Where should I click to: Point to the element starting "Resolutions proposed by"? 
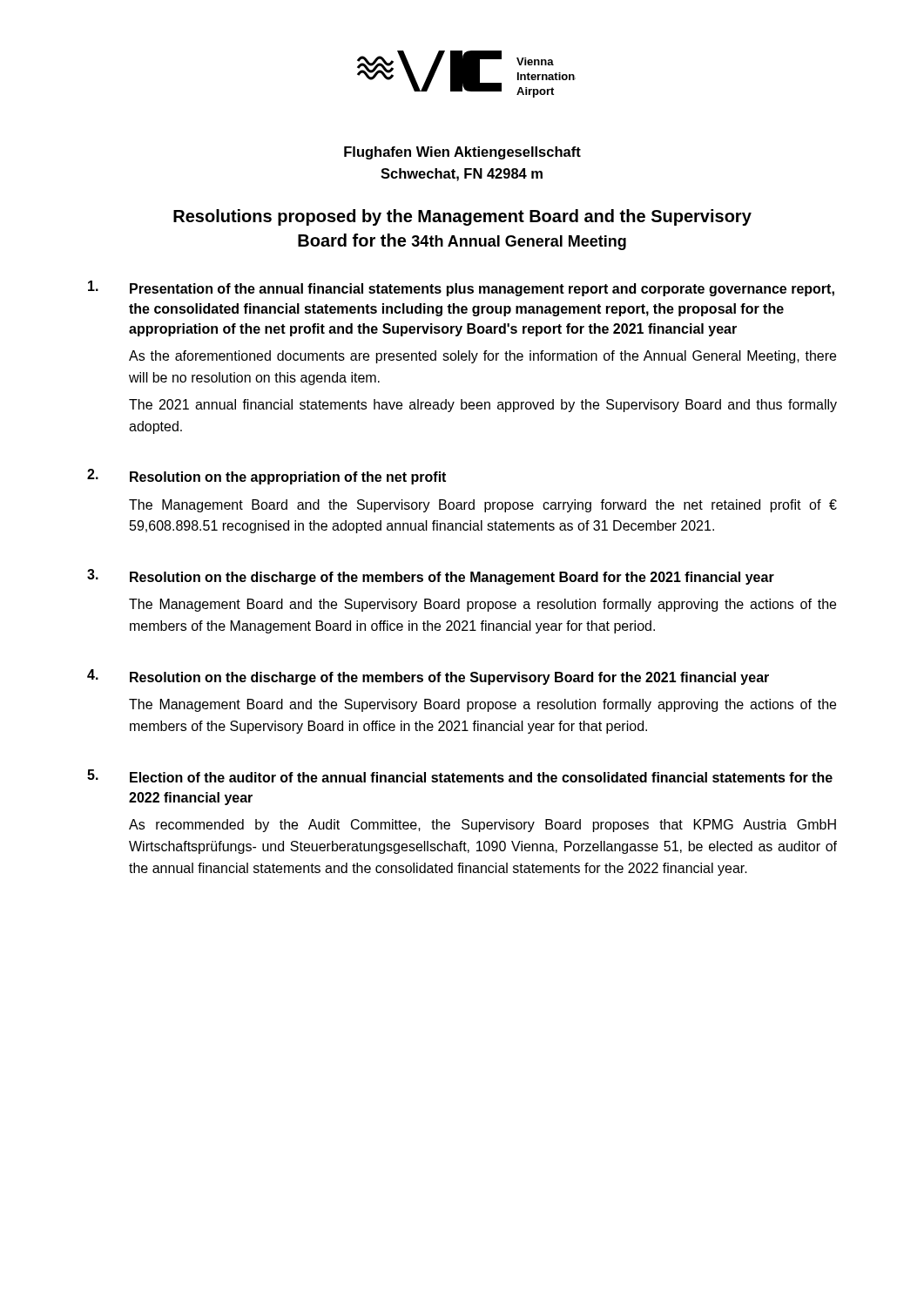[x=462, y=228]
